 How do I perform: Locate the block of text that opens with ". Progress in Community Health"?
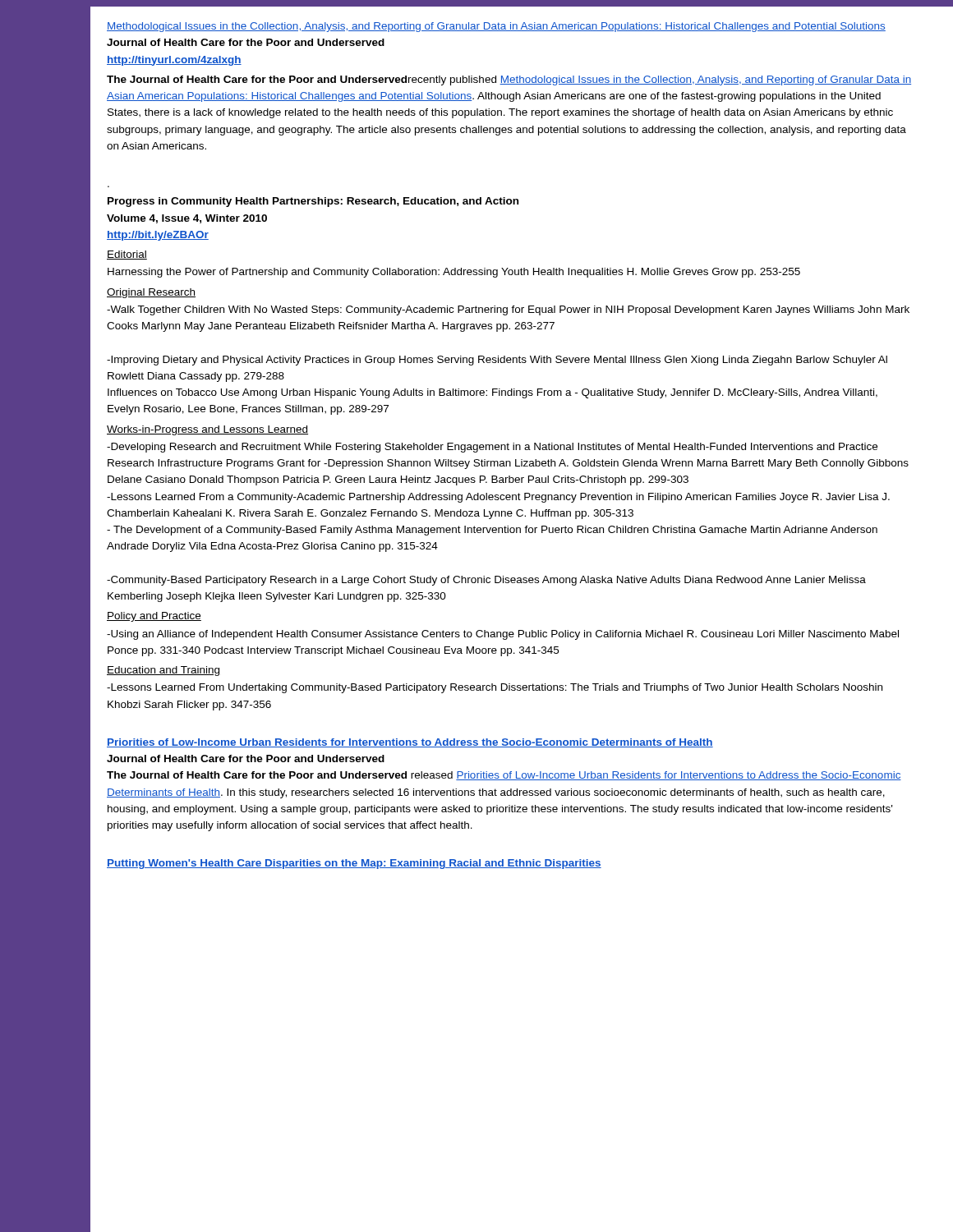[509, 444]
